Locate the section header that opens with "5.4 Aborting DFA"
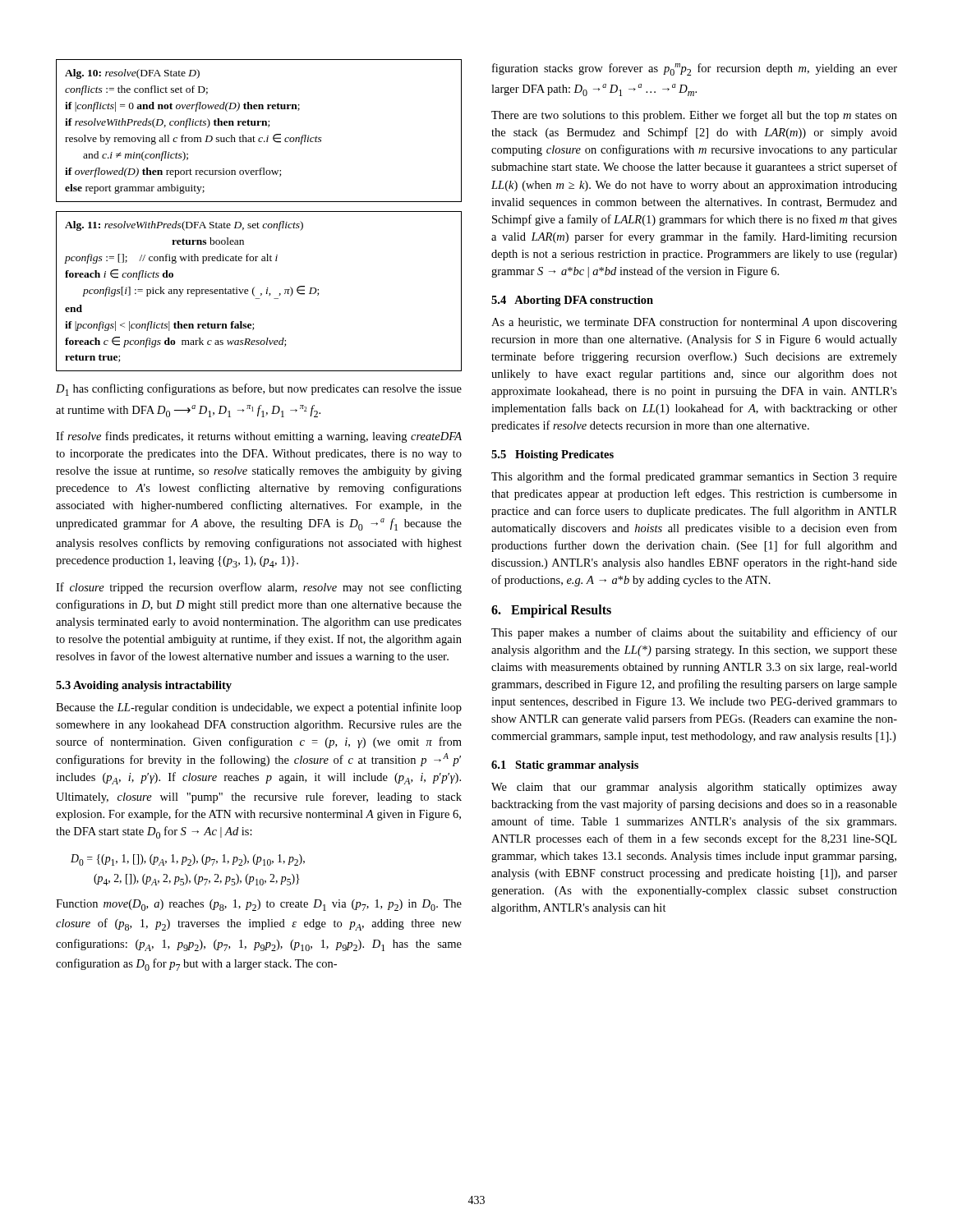The width and height of the screenshot is (953, 1232). (x=572, y=301)
